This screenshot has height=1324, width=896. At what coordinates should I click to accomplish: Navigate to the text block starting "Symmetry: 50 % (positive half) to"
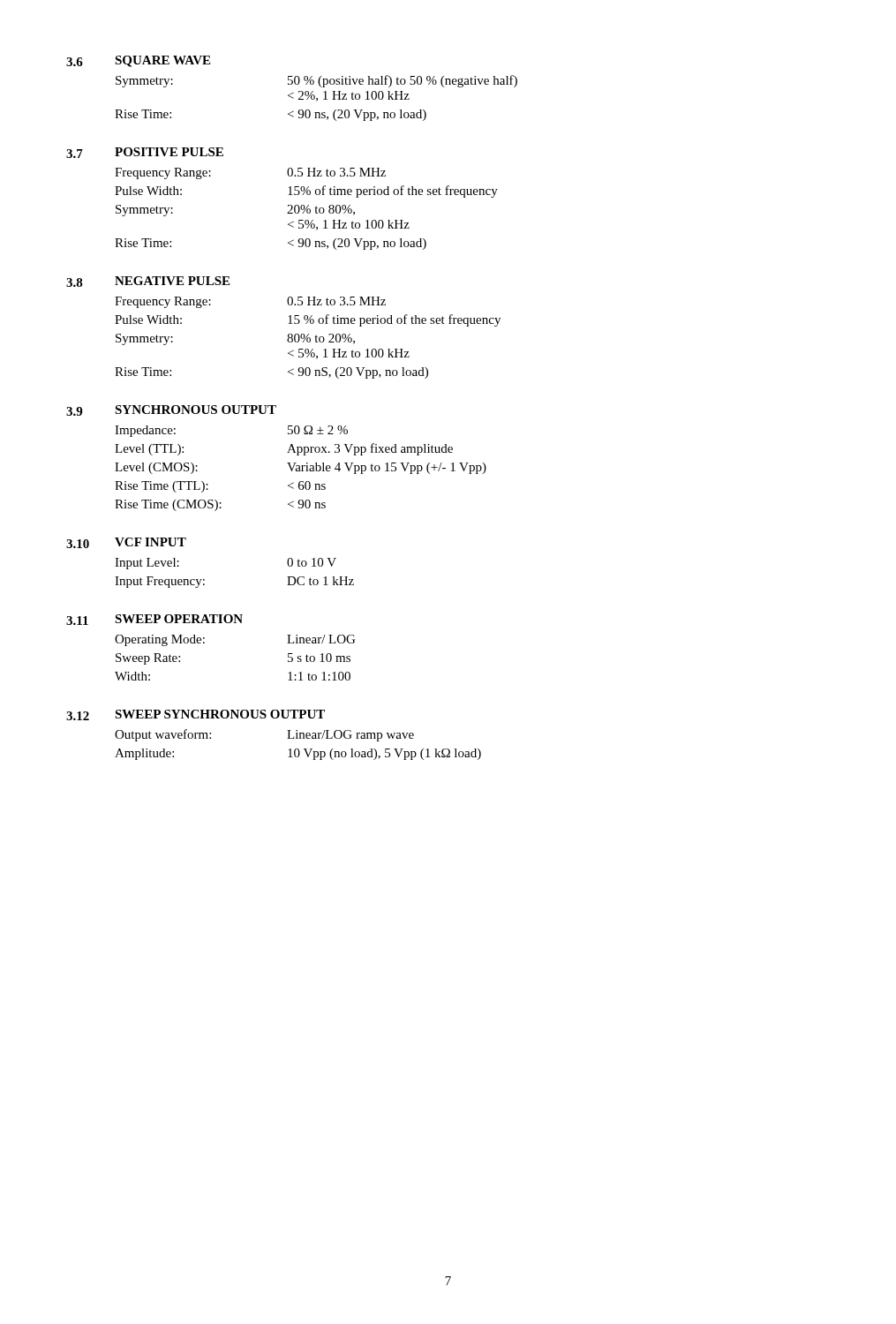pyautogui.click(x=472, y=88)
